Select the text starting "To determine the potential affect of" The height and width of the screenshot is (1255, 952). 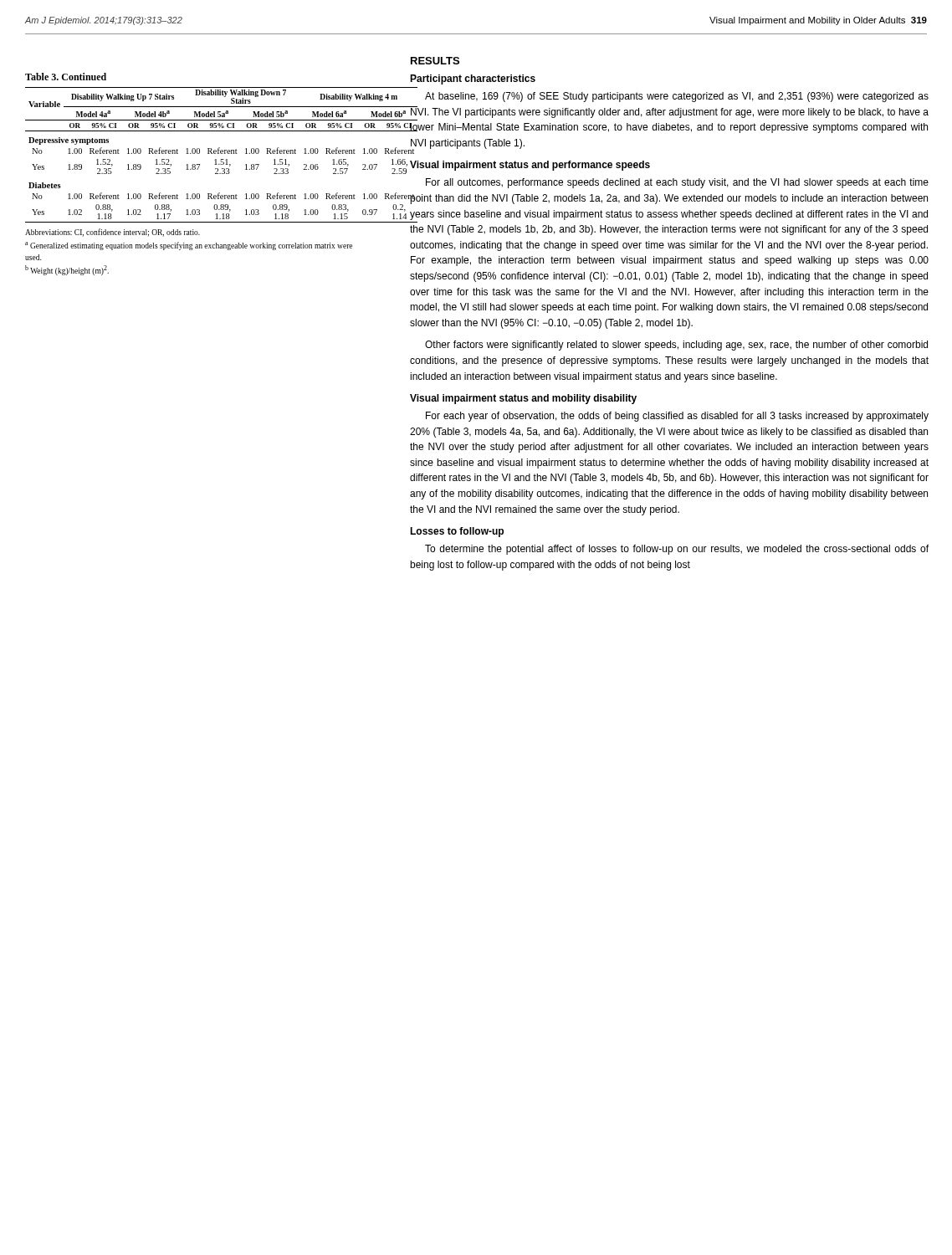[x=669, y=557]
